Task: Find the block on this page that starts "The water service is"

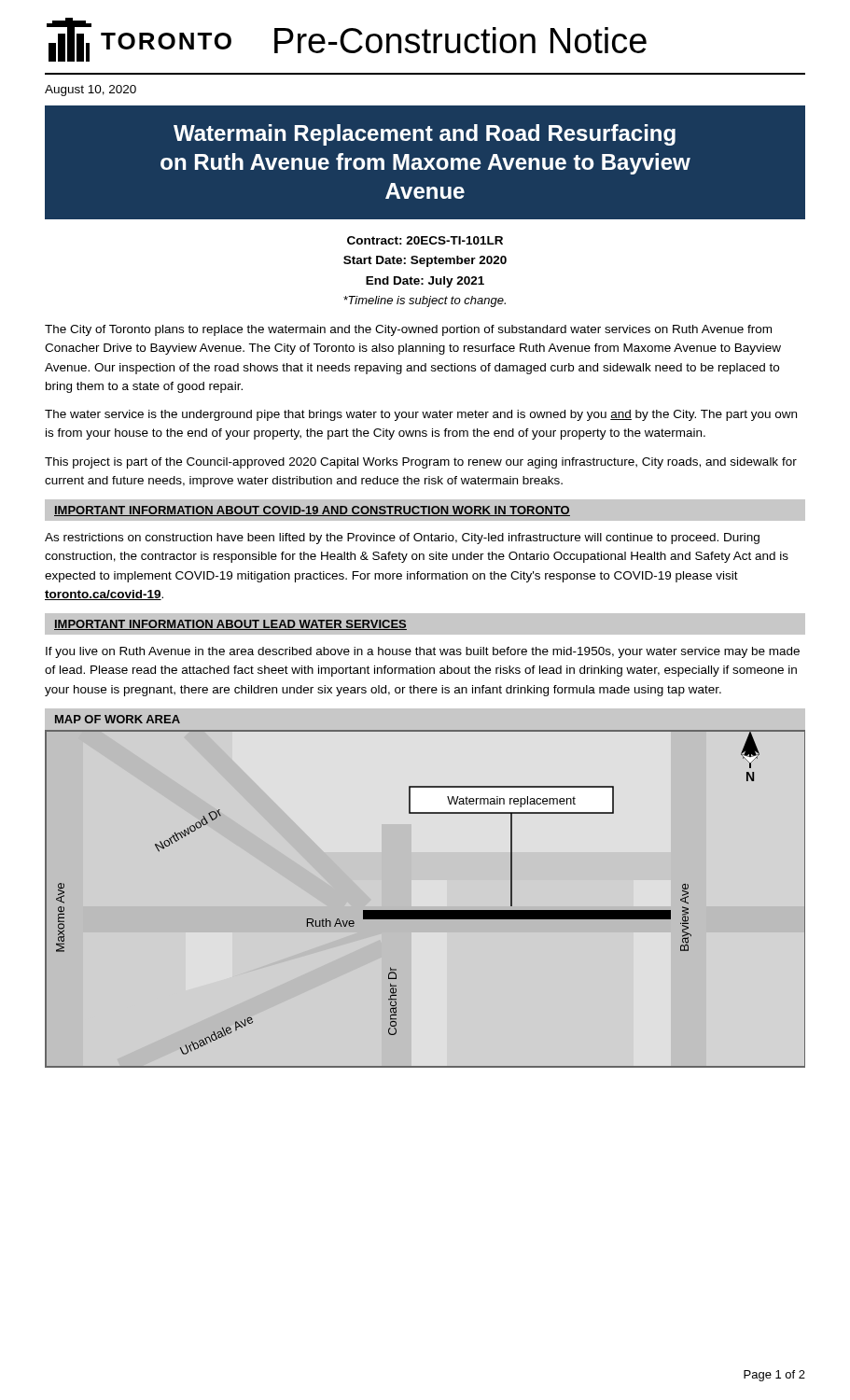Action: tap(421, 424)
